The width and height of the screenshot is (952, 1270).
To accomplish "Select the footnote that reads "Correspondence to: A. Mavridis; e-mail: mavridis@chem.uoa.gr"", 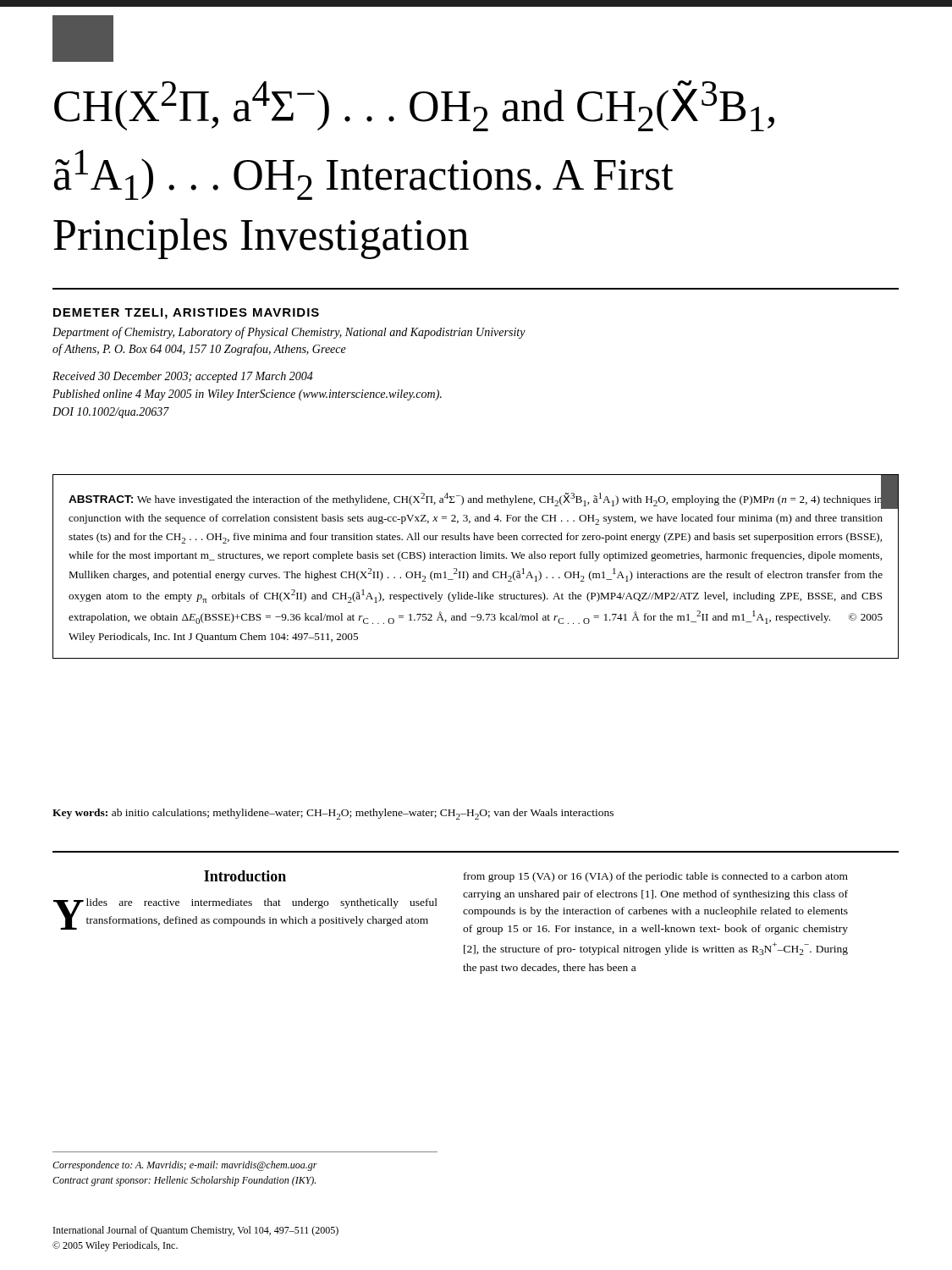I will [185, 1173].
